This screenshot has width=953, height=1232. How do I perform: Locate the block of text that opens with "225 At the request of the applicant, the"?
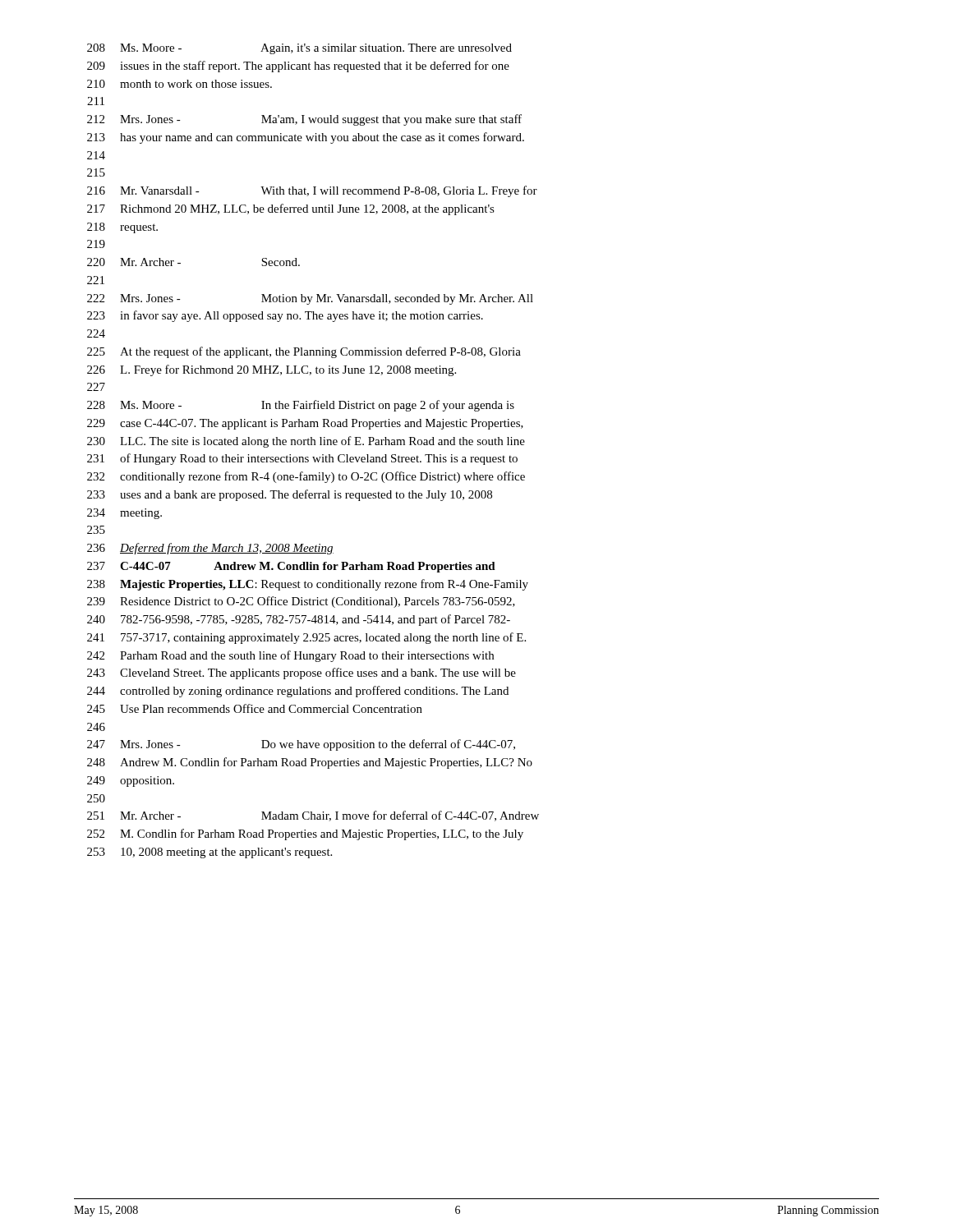coord(476,361)
